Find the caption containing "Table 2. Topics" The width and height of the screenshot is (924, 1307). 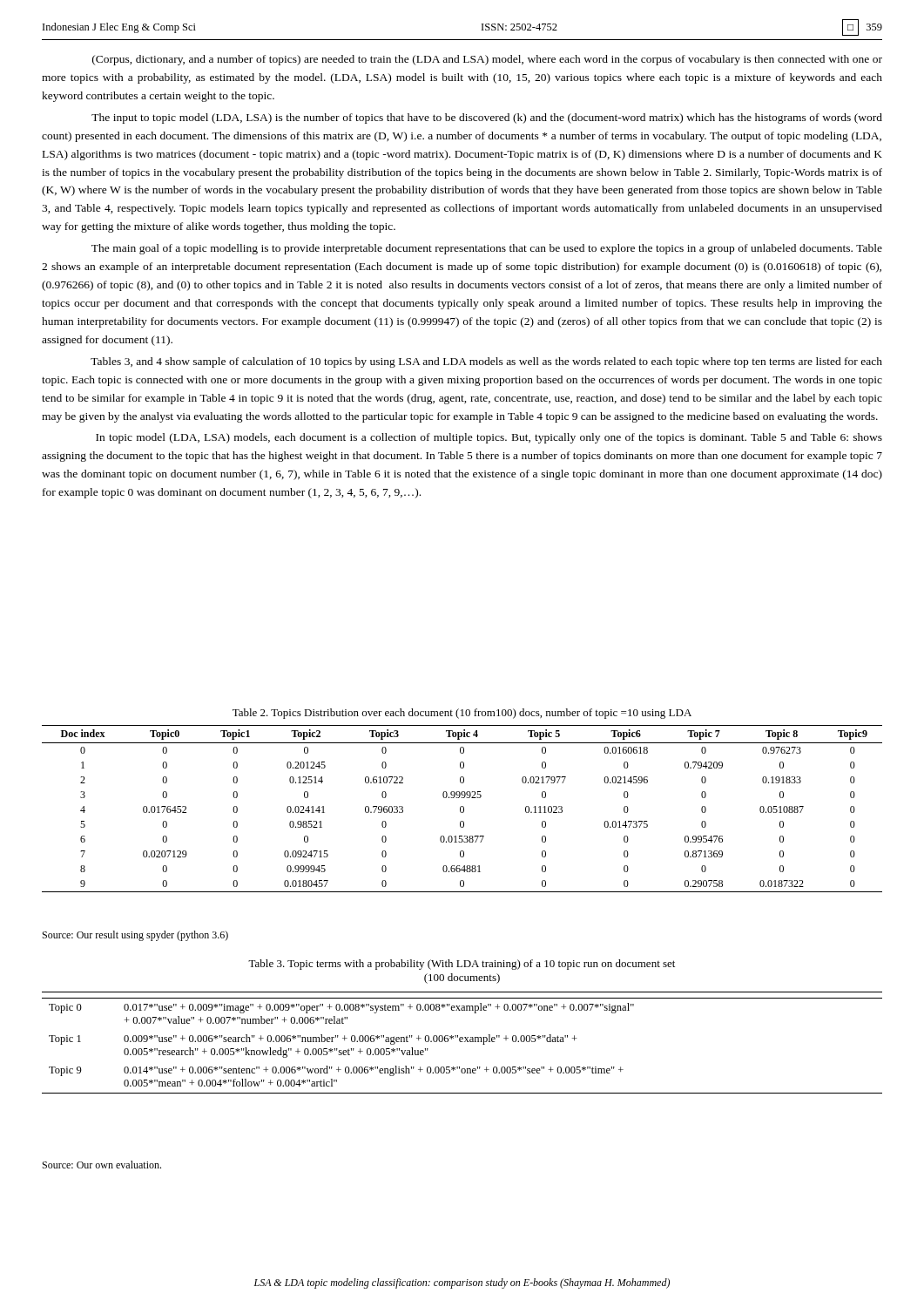tap(462, 712)
